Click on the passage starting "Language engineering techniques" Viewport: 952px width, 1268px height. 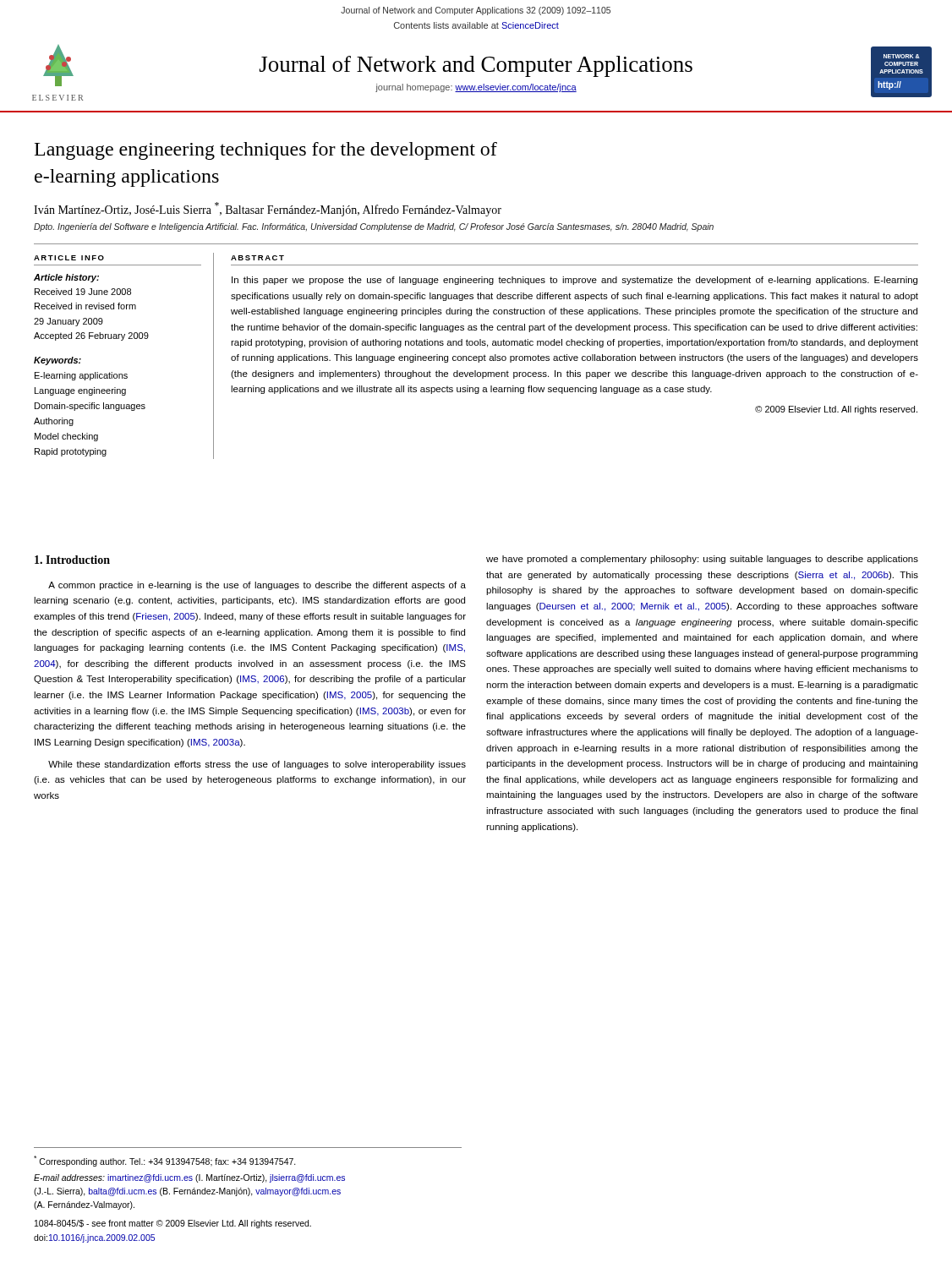click(265, 162)
